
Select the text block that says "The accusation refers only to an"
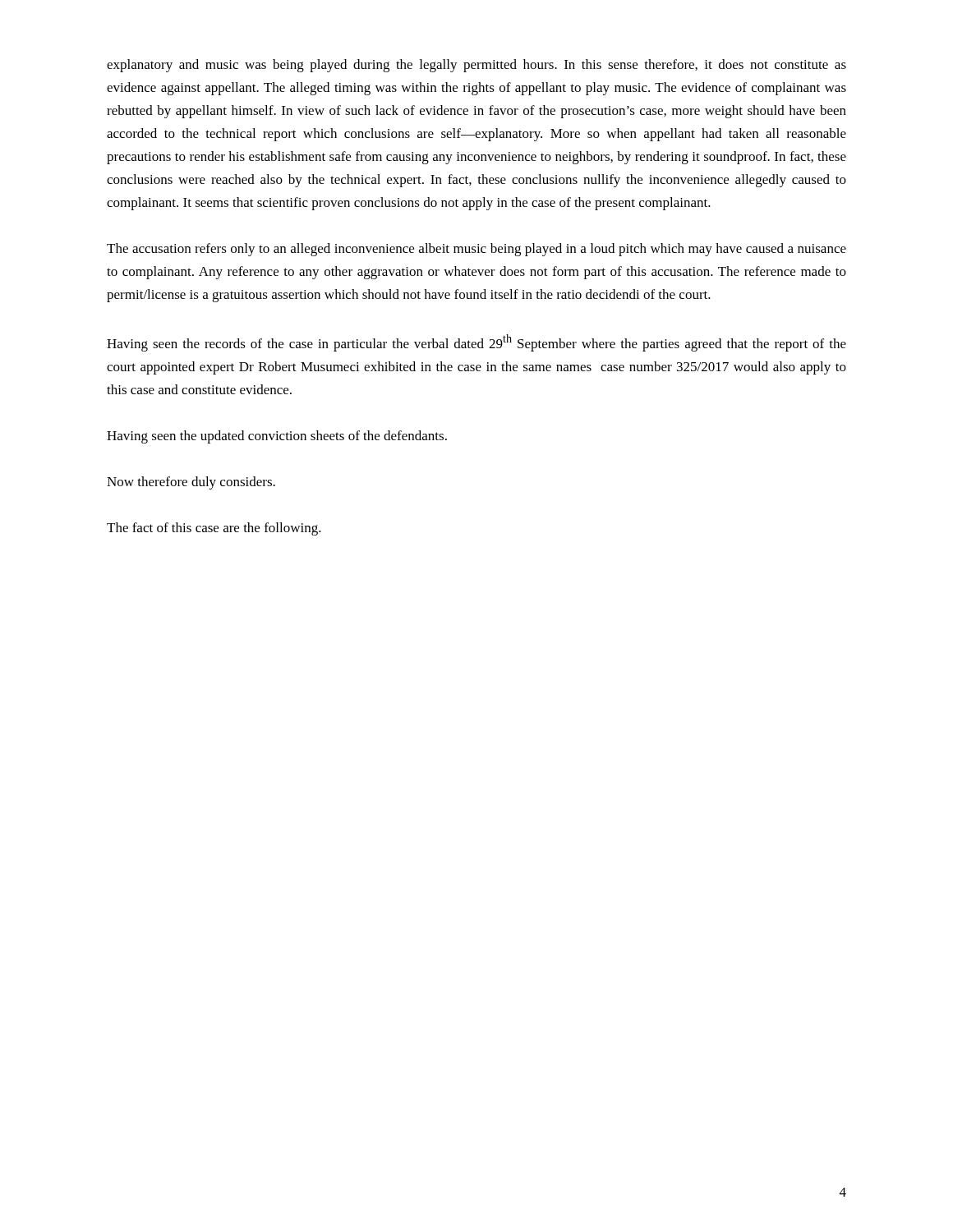click(476, 272)
